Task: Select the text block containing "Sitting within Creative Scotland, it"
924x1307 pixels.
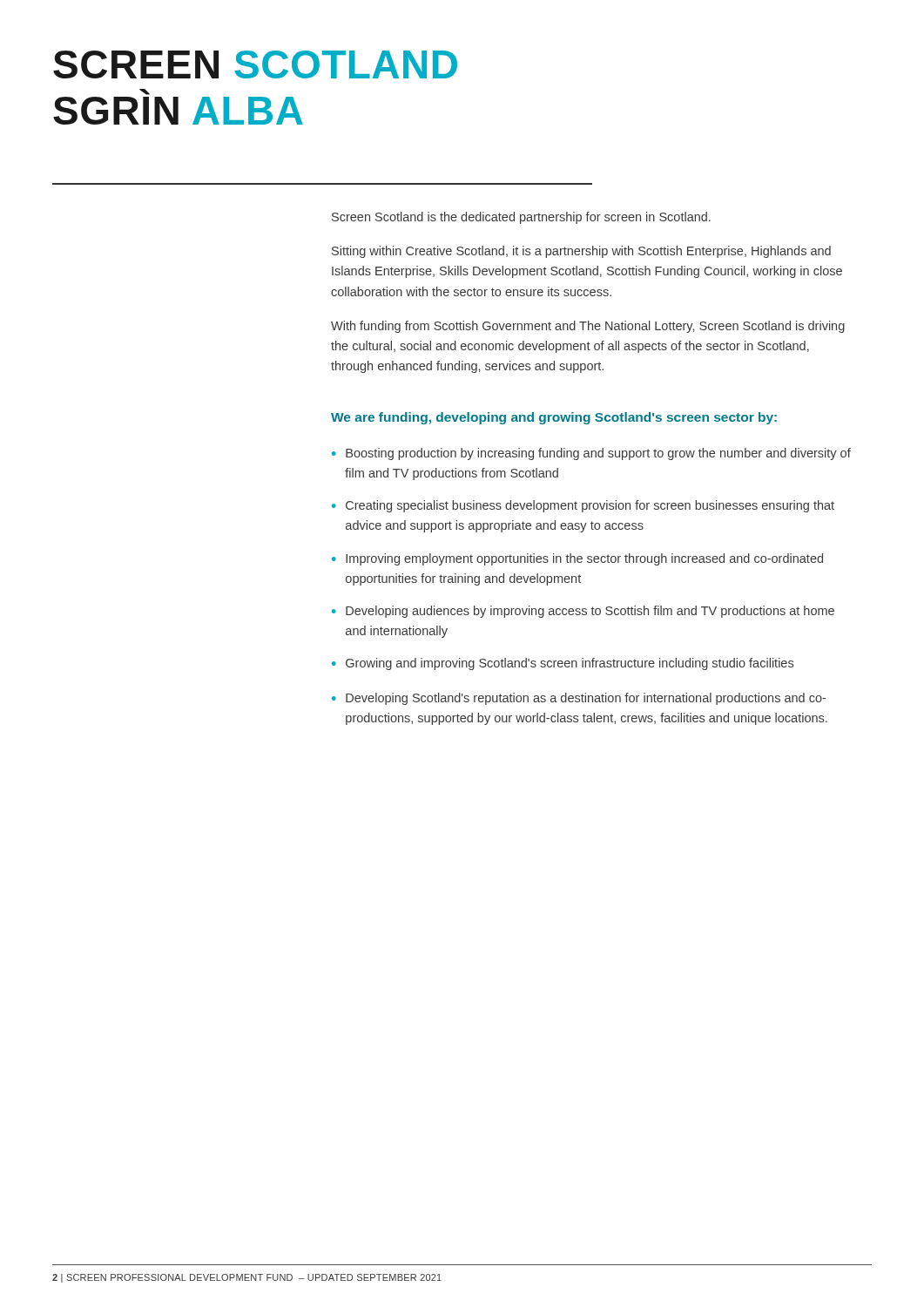Action: tap(587, 271)
